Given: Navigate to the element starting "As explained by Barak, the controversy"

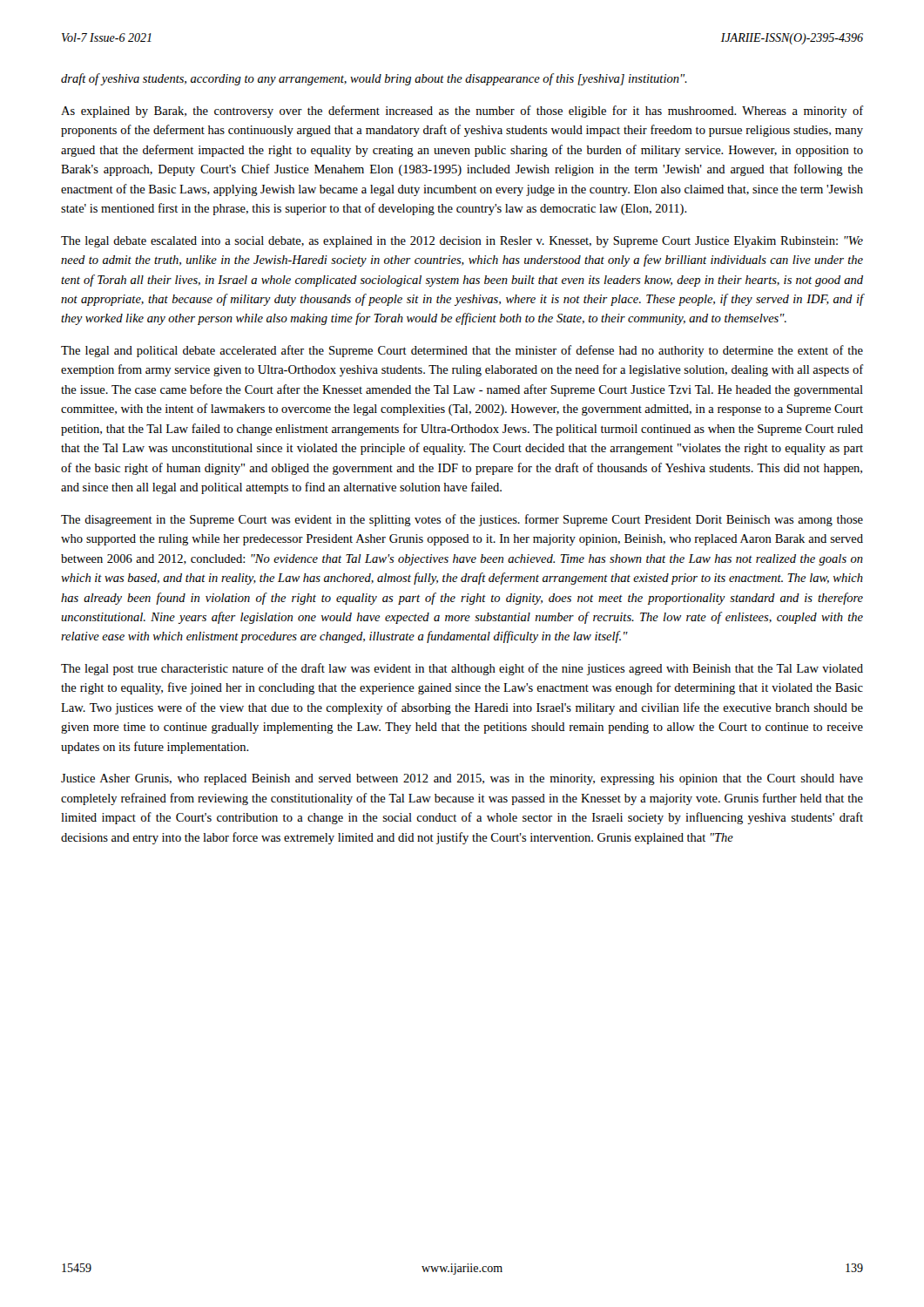Looking at the screenshot, I should [x=462, y=159].
